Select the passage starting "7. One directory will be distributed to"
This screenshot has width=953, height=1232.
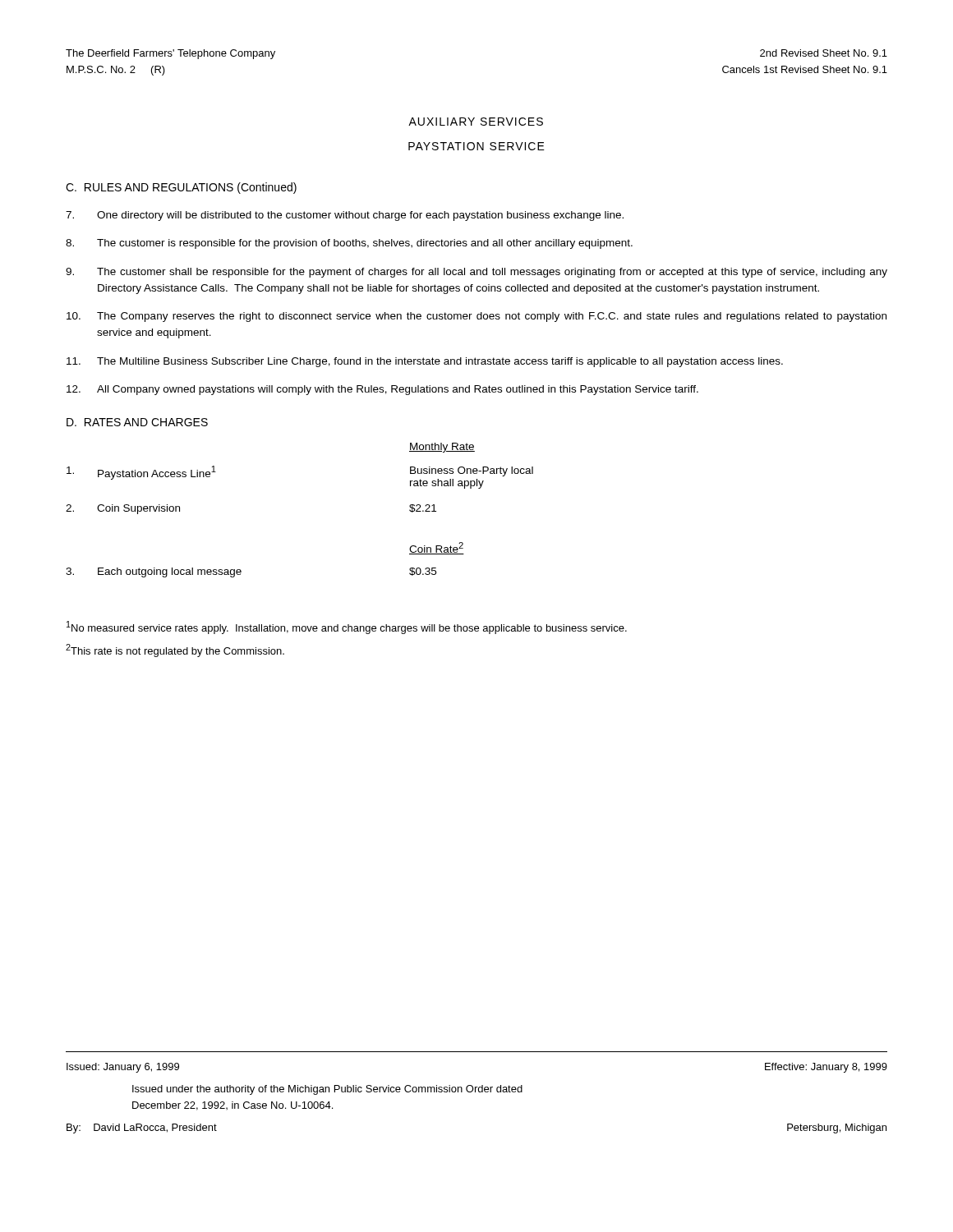click(476, 215)
